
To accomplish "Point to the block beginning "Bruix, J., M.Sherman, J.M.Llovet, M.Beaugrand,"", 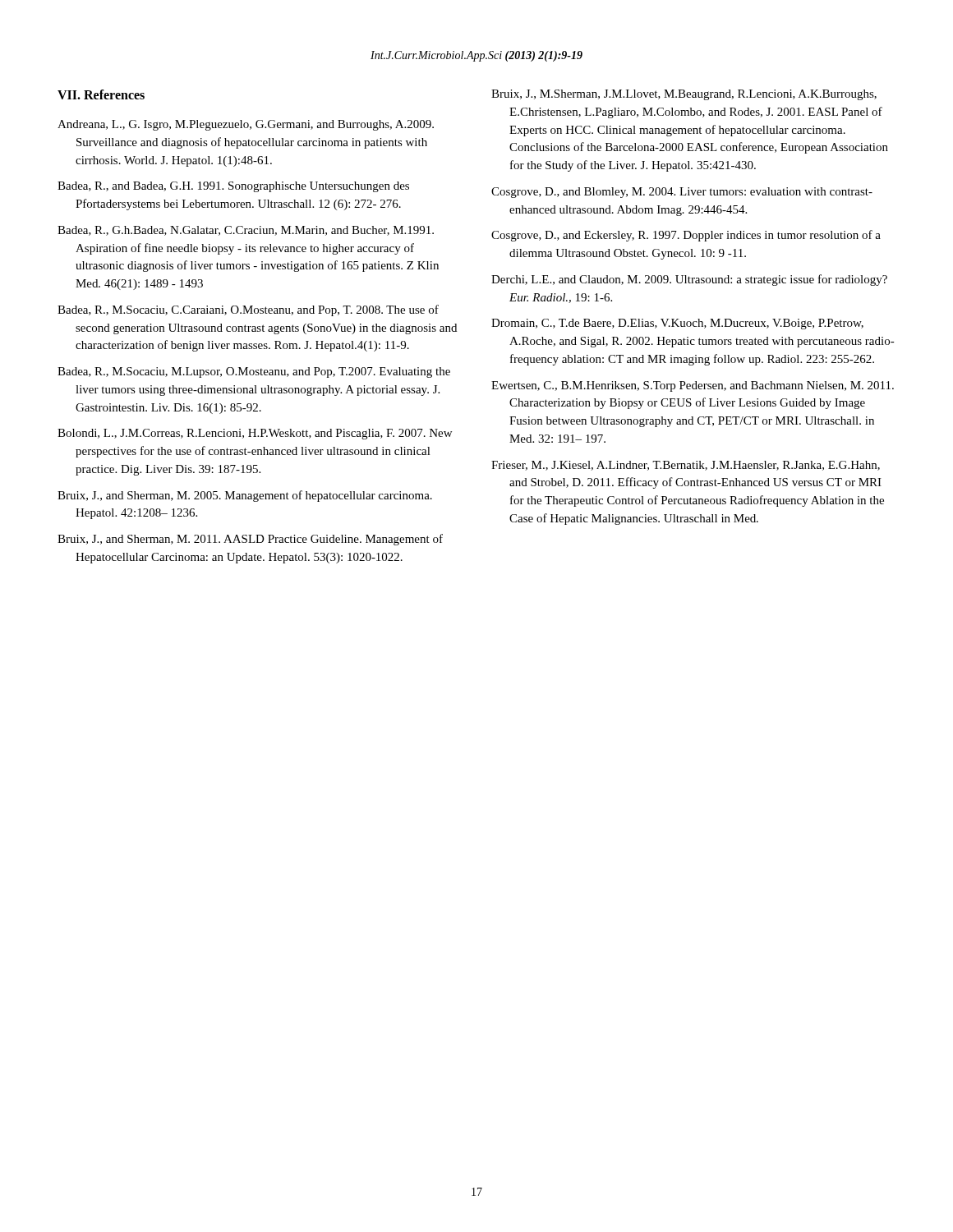I will coord(690,129).
